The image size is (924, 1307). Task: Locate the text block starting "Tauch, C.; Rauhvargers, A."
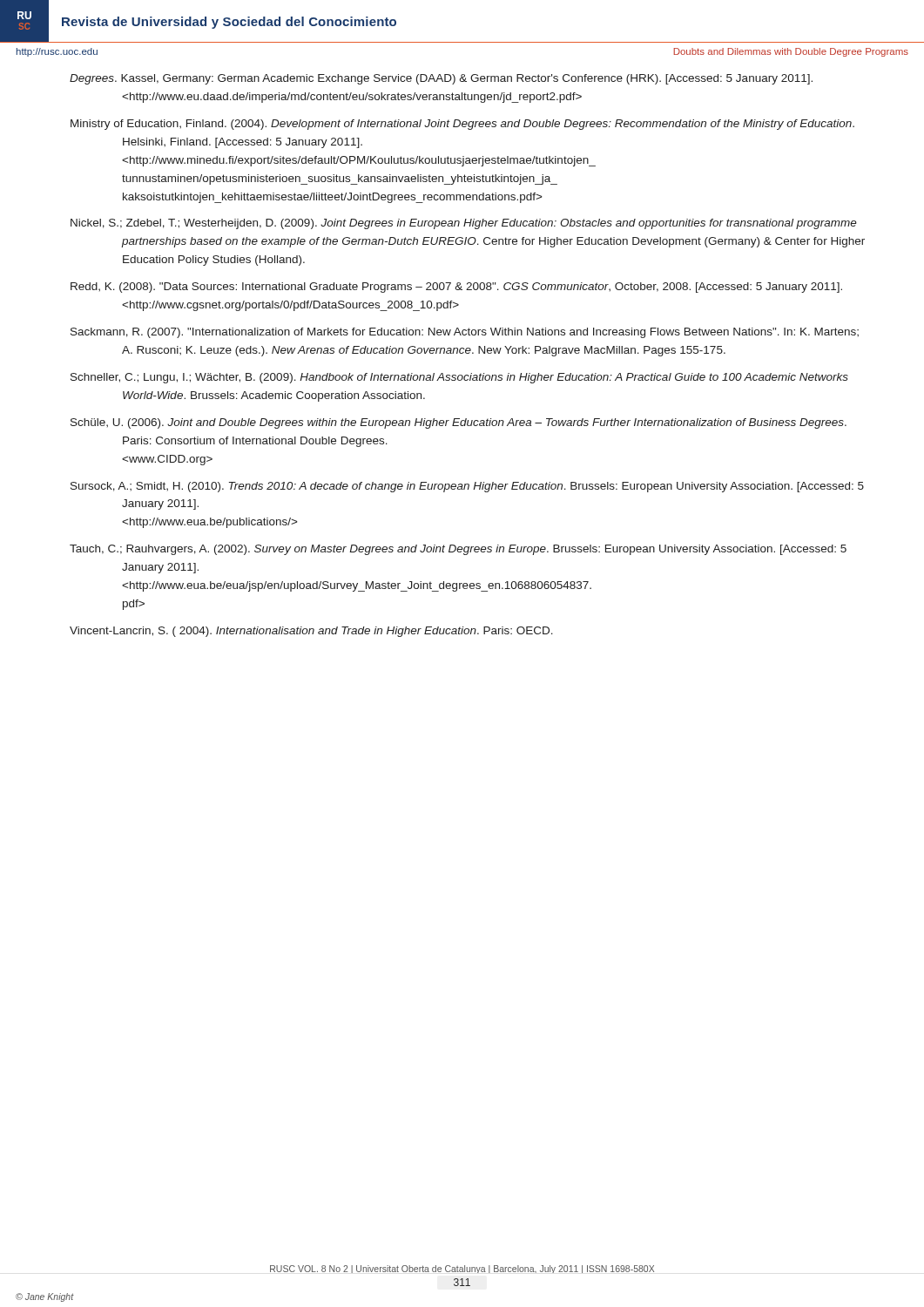coord(458,576)
